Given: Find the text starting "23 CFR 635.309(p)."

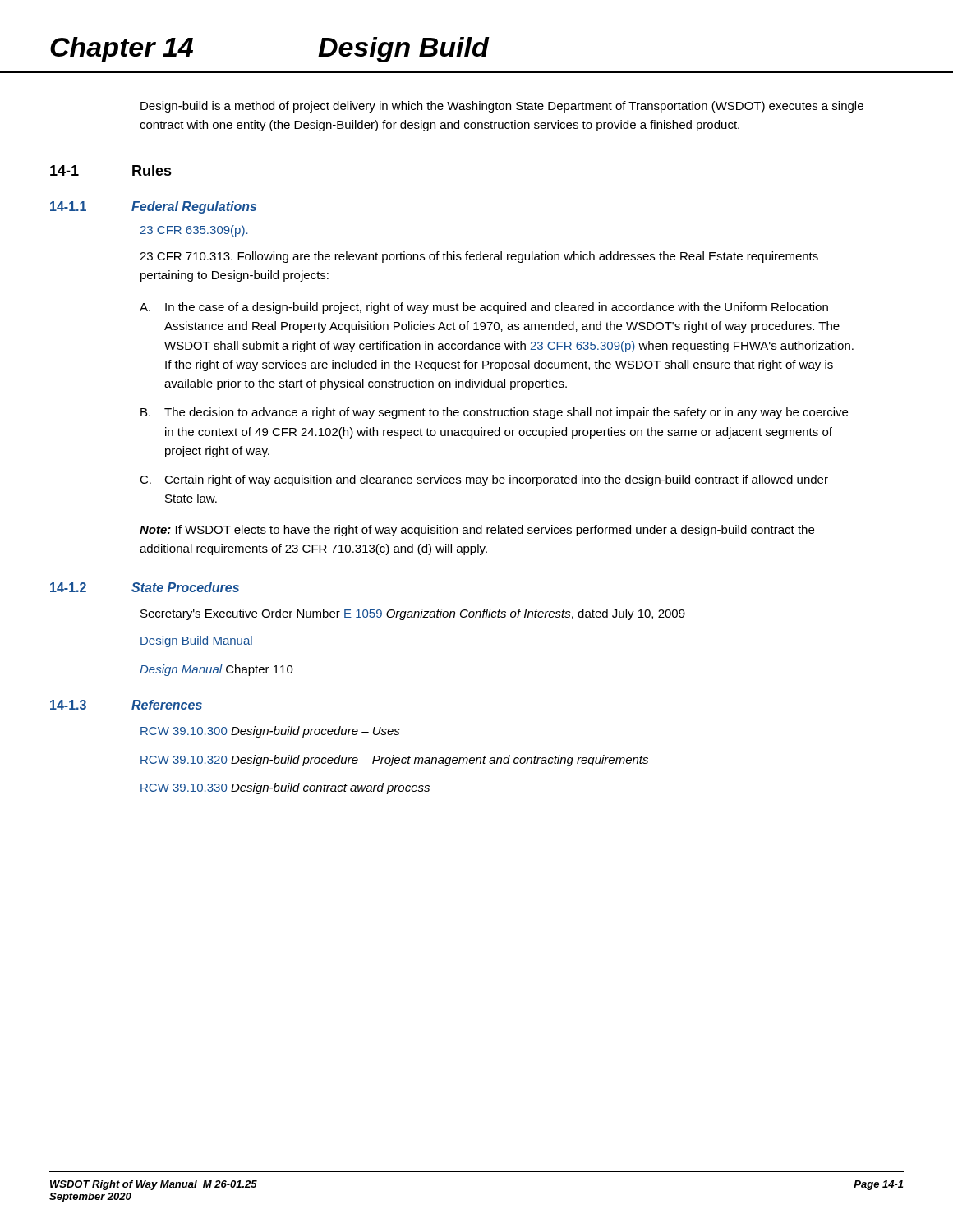Looking at the screenshot, I should (194, 231).
